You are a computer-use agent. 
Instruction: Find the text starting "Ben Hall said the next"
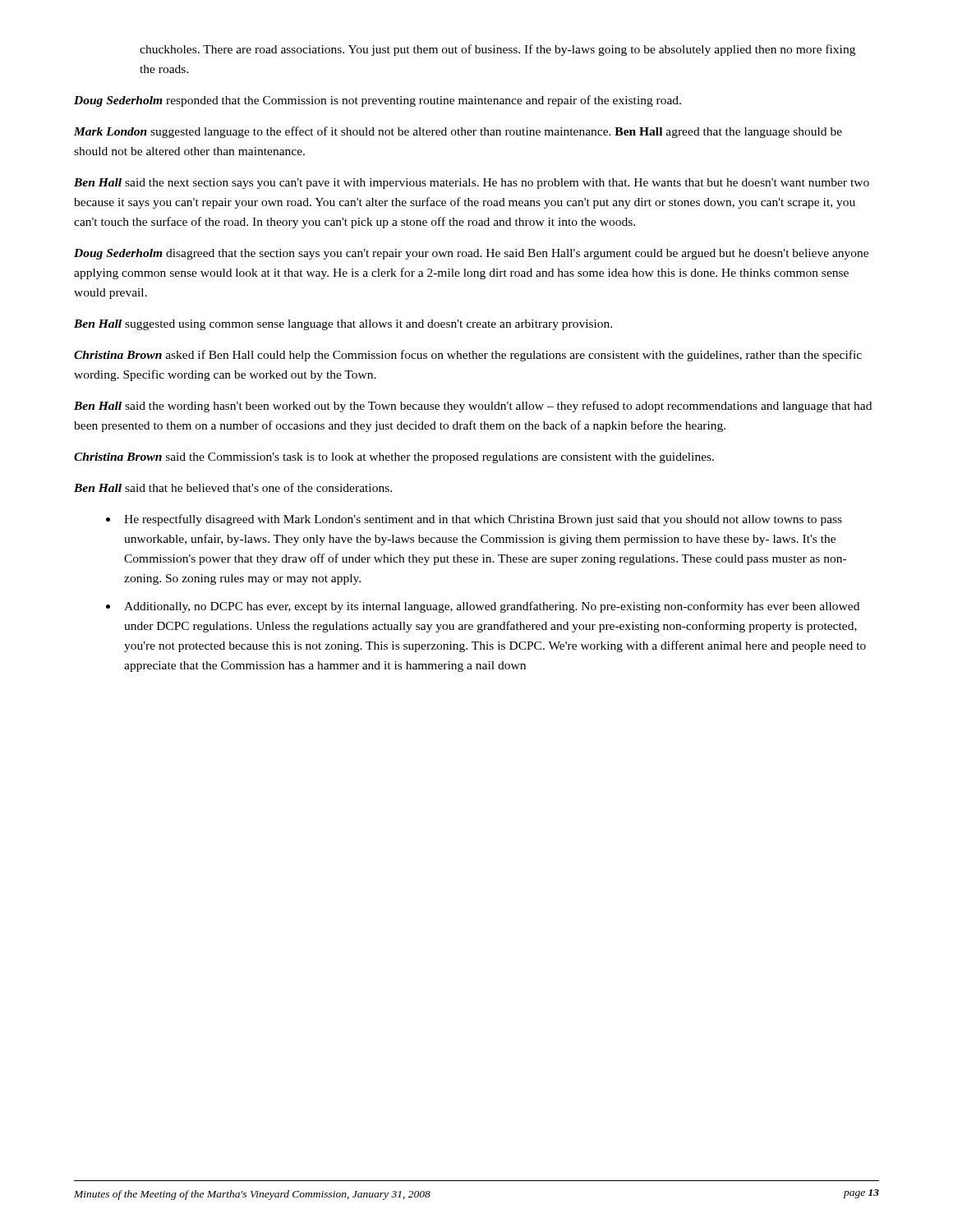[x=472, y=202]
